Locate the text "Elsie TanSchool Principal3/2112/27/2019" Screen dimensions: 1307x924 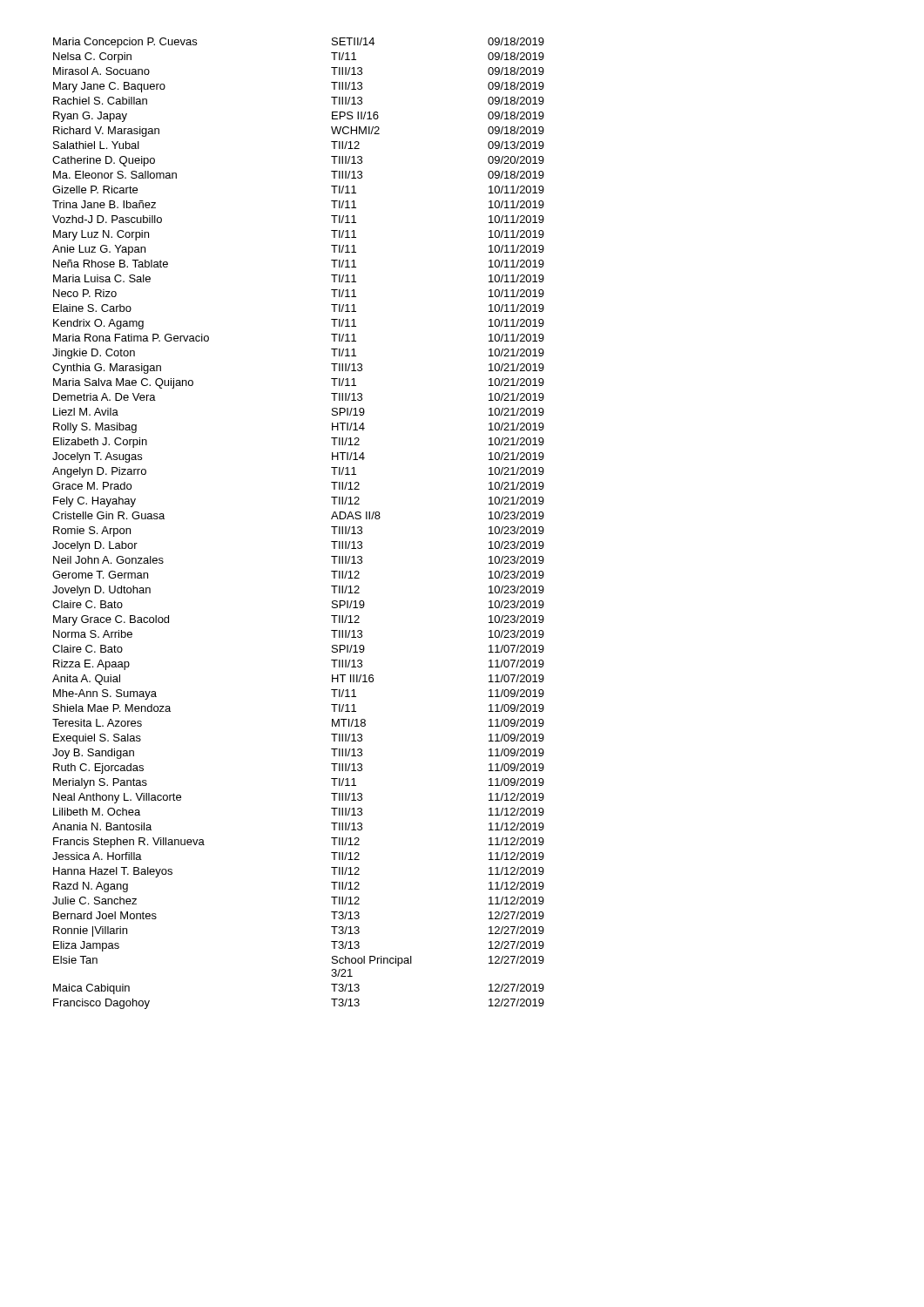point(340,966)
